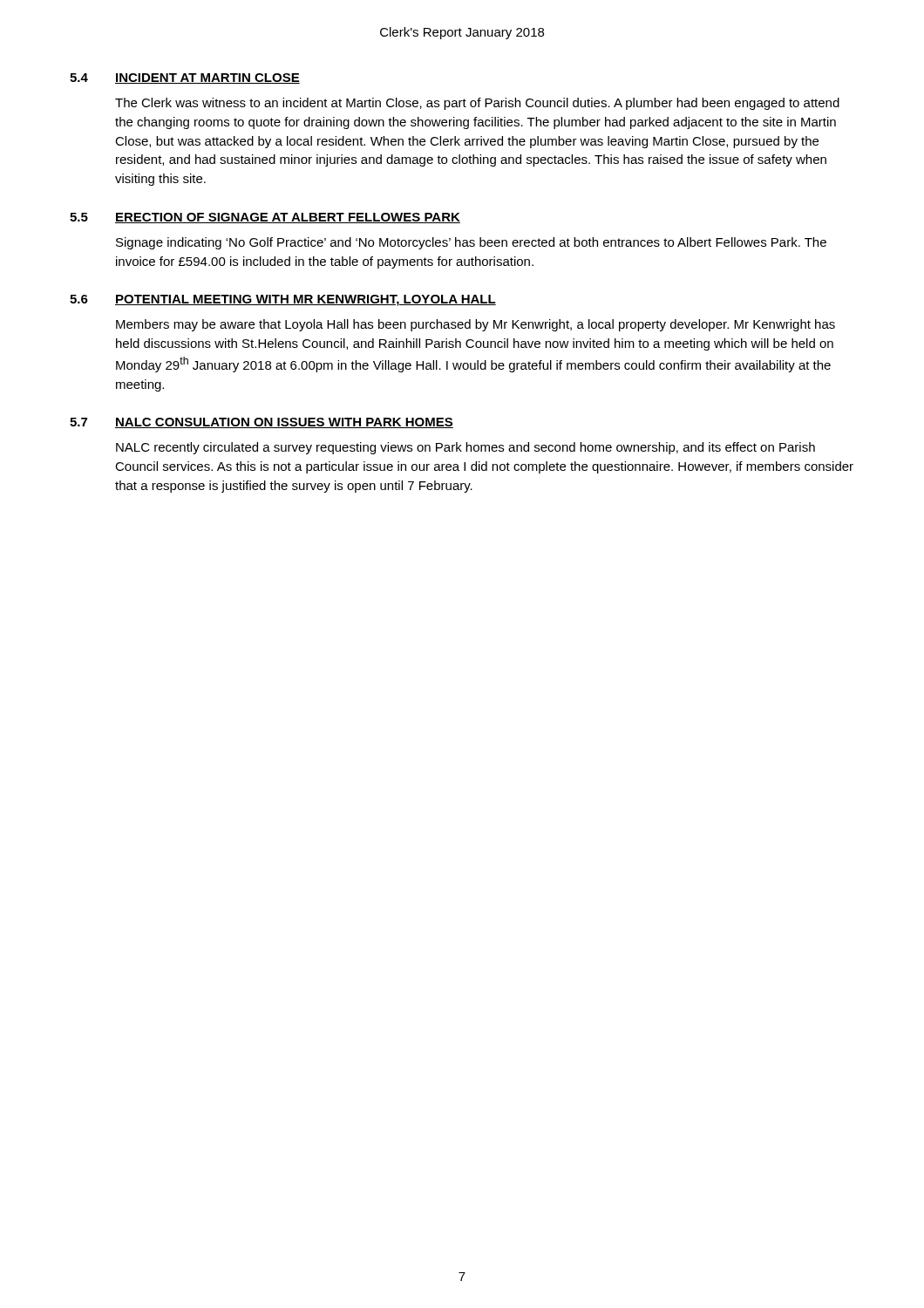Locate the block of text that opens with "The Clerk was witness to"
Image resolution: width=924 pixels, height=1308 pixels.
tap(477, 140)
